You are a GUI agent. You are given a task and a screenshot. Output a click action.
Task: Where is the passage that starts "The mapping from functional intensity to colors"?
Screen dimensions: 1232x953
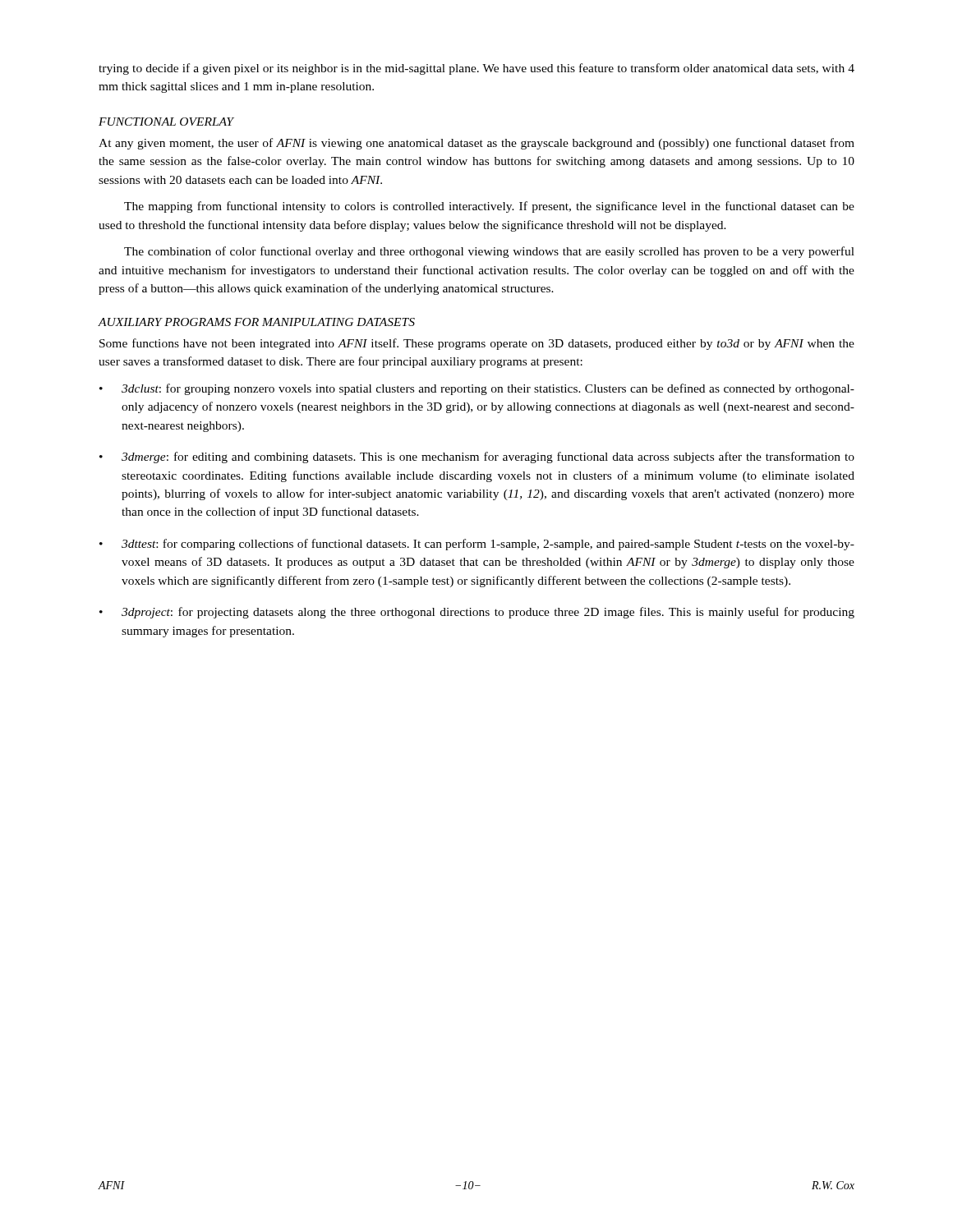476,215
